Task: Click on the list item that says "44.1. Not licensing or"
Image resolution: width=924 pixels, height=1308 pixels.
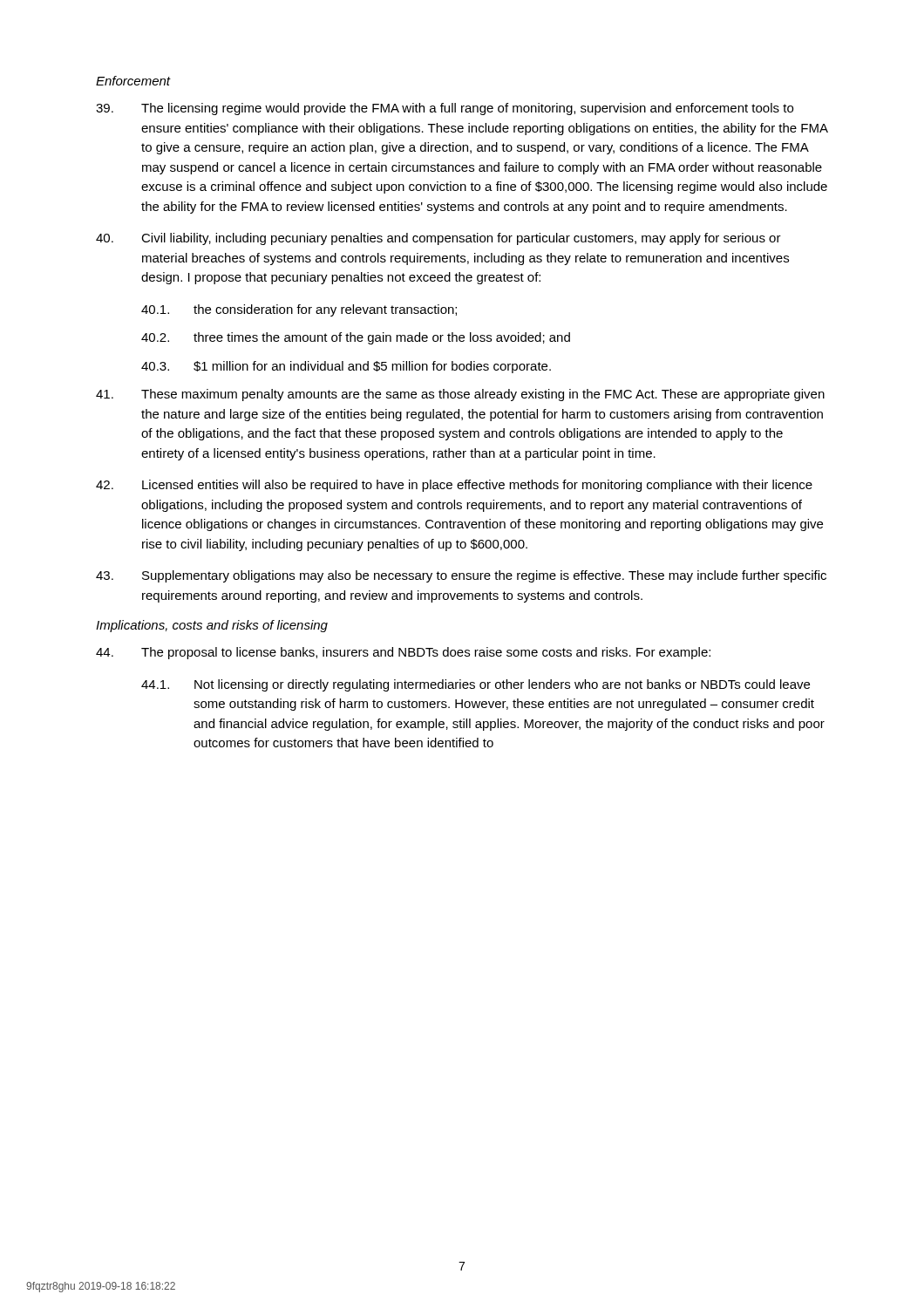Action: tap(485, 714)
